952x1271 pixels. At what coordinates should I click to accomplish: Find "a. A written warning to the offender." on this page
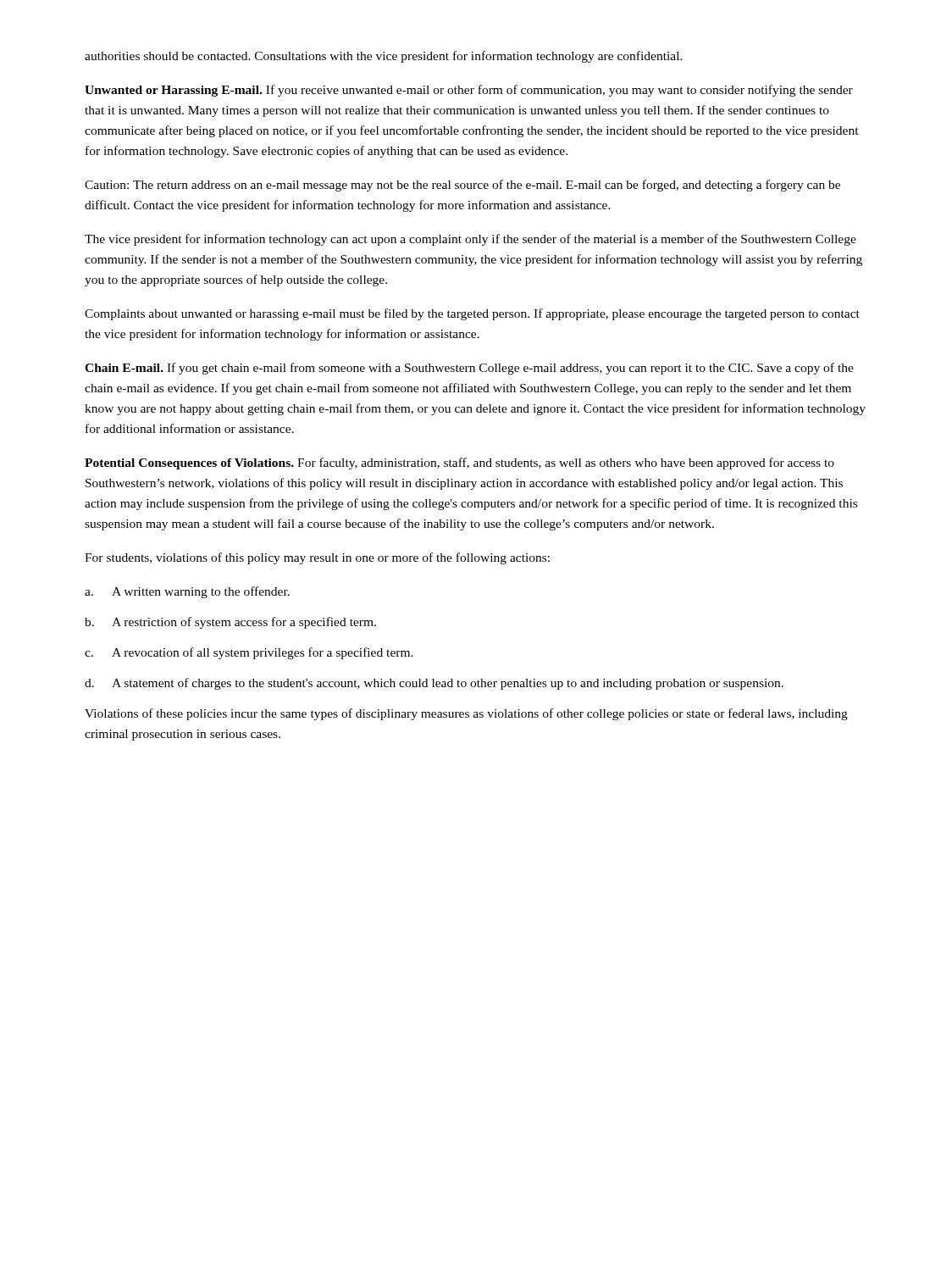pos(187,592)
